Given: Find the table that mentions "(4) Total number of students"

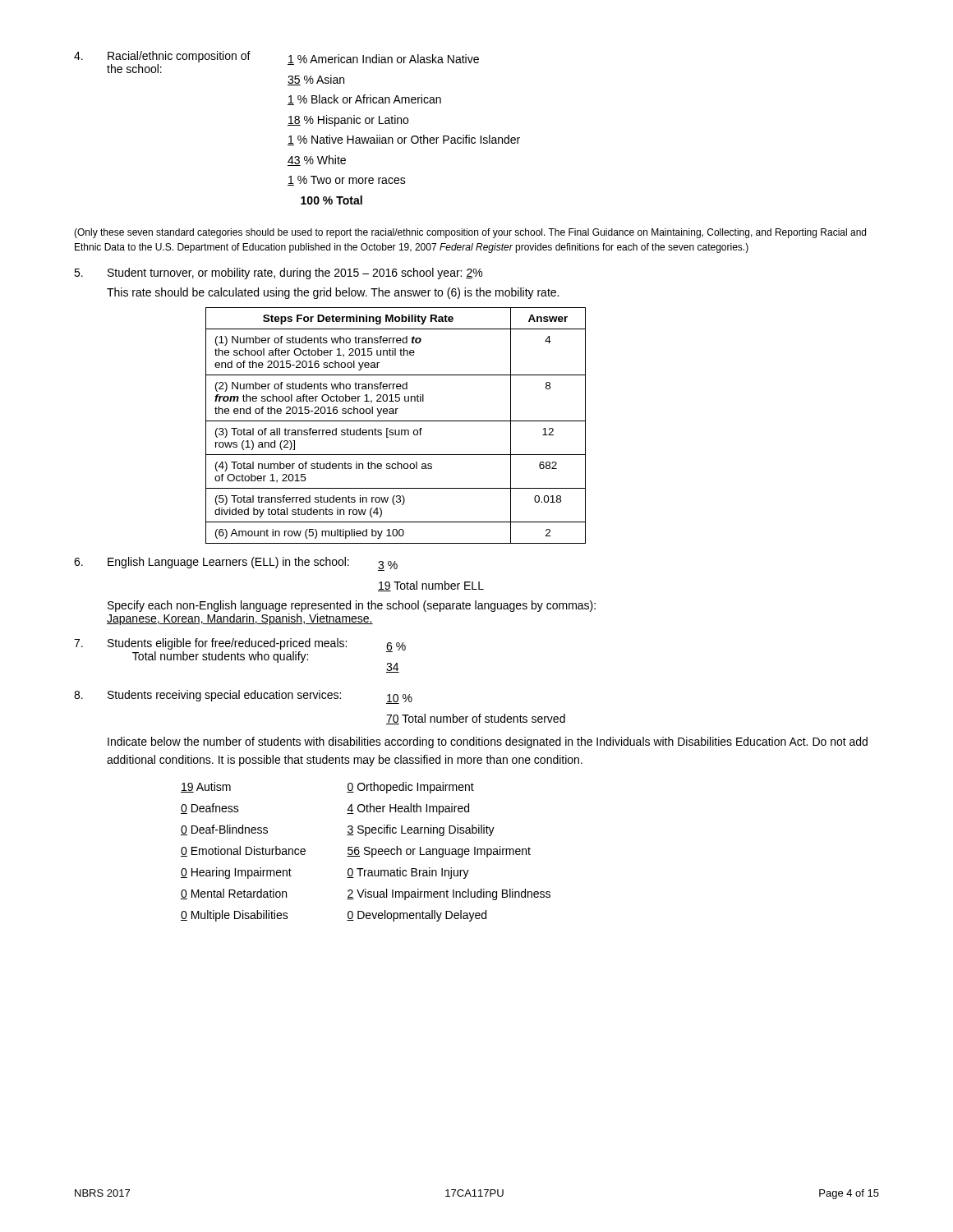Looking at the screenshot, I should click(x=476, y=425).
